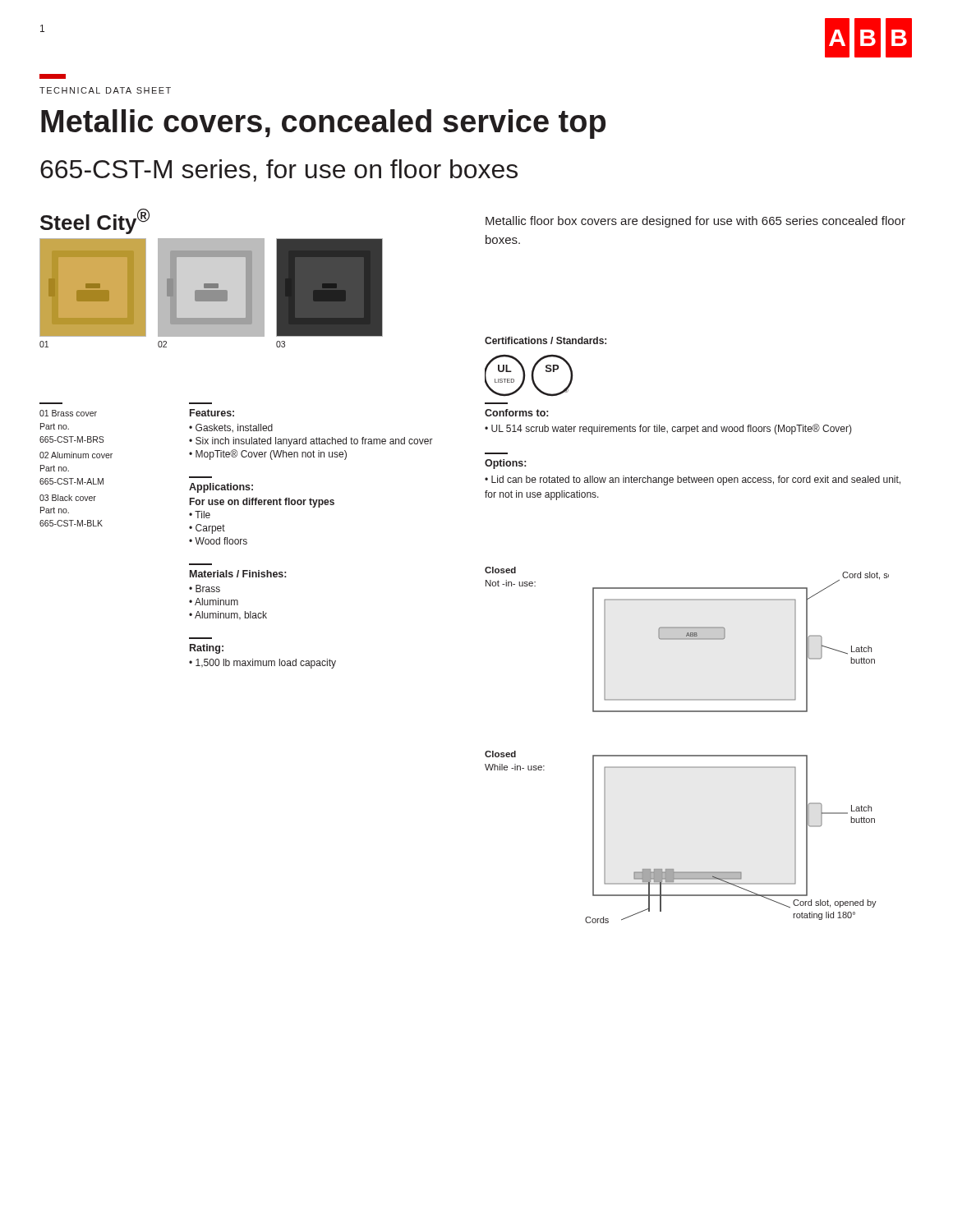Find the list item that says "1,500 lb maximum load"

(266, 663)
